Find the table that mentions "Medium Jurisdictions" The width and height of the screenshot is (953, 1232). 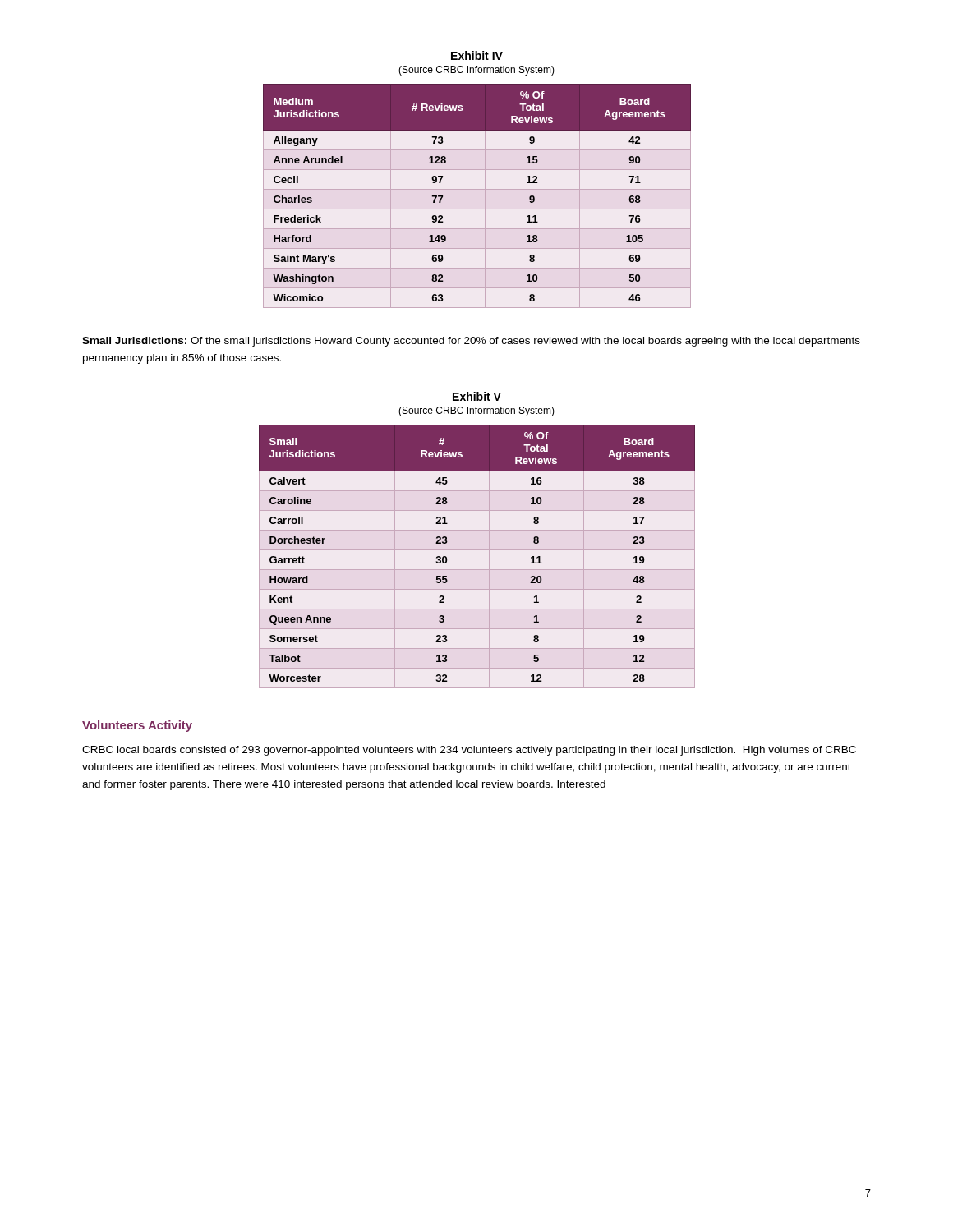[476, 196]
